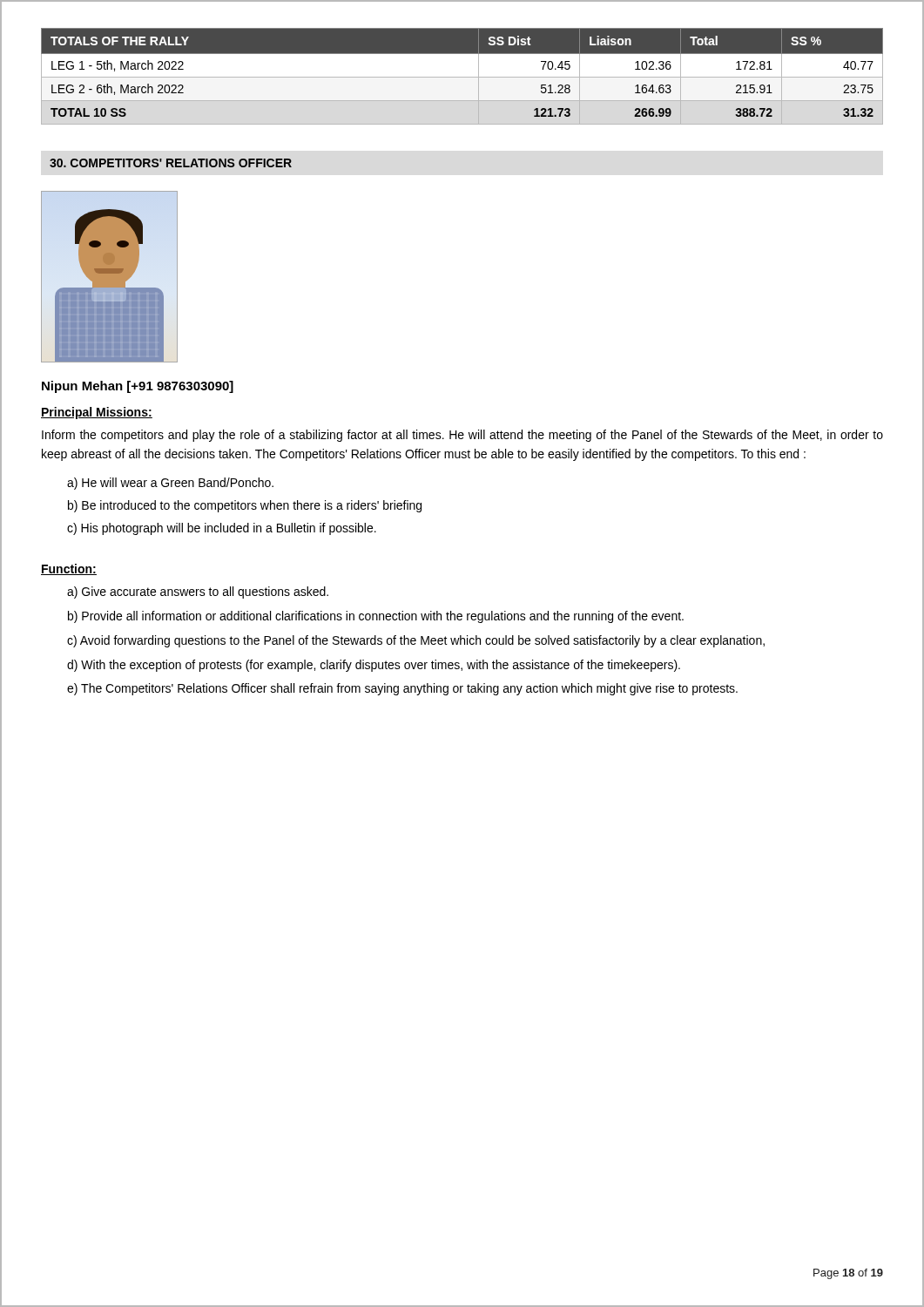The image size is (924, 1307).
Task: Find the list item that reads "c) His photograph will be included"
Action: click(222, 528)
